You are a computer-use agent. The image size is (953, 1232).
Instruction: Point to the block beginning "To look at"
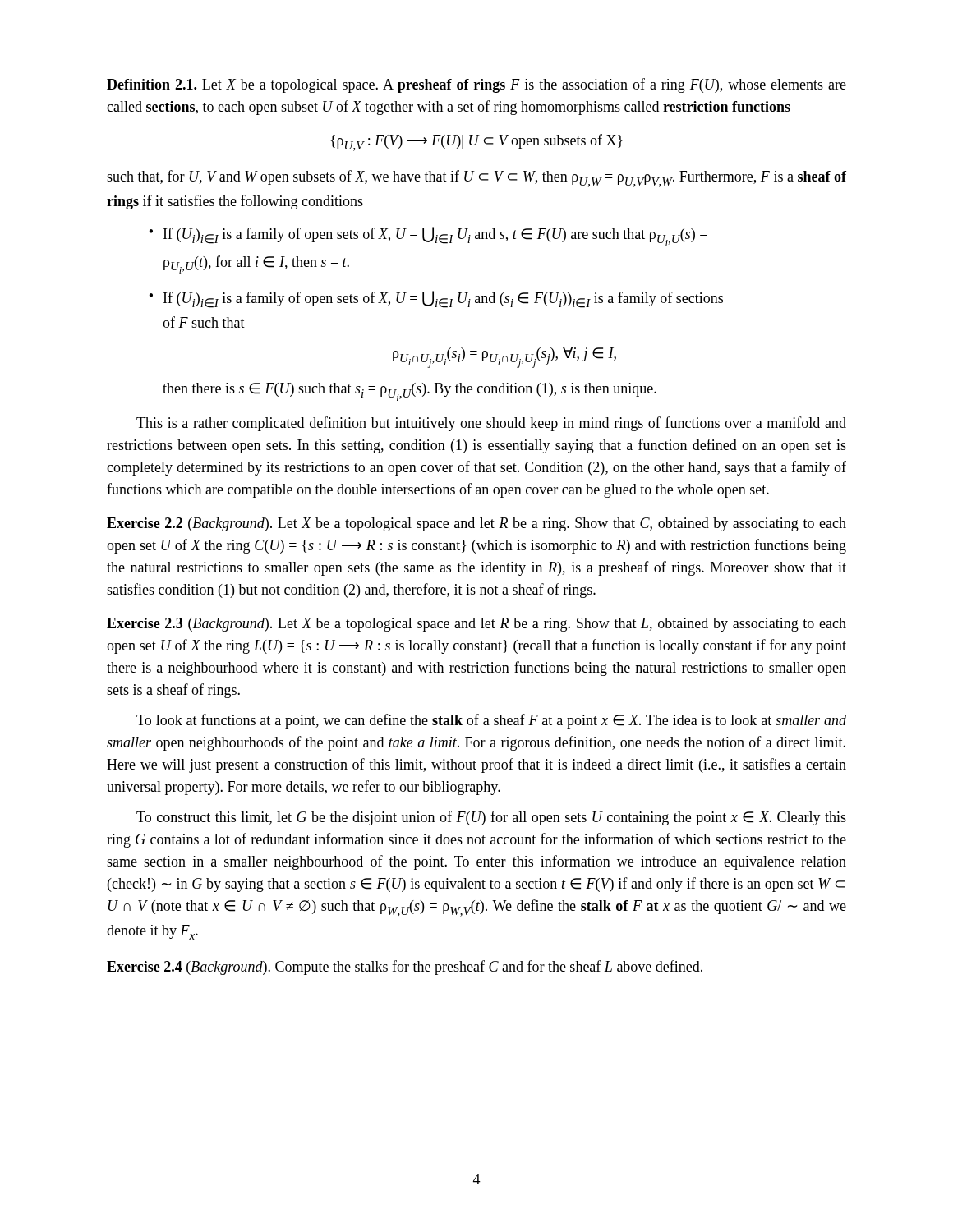[x=476, y=753]
